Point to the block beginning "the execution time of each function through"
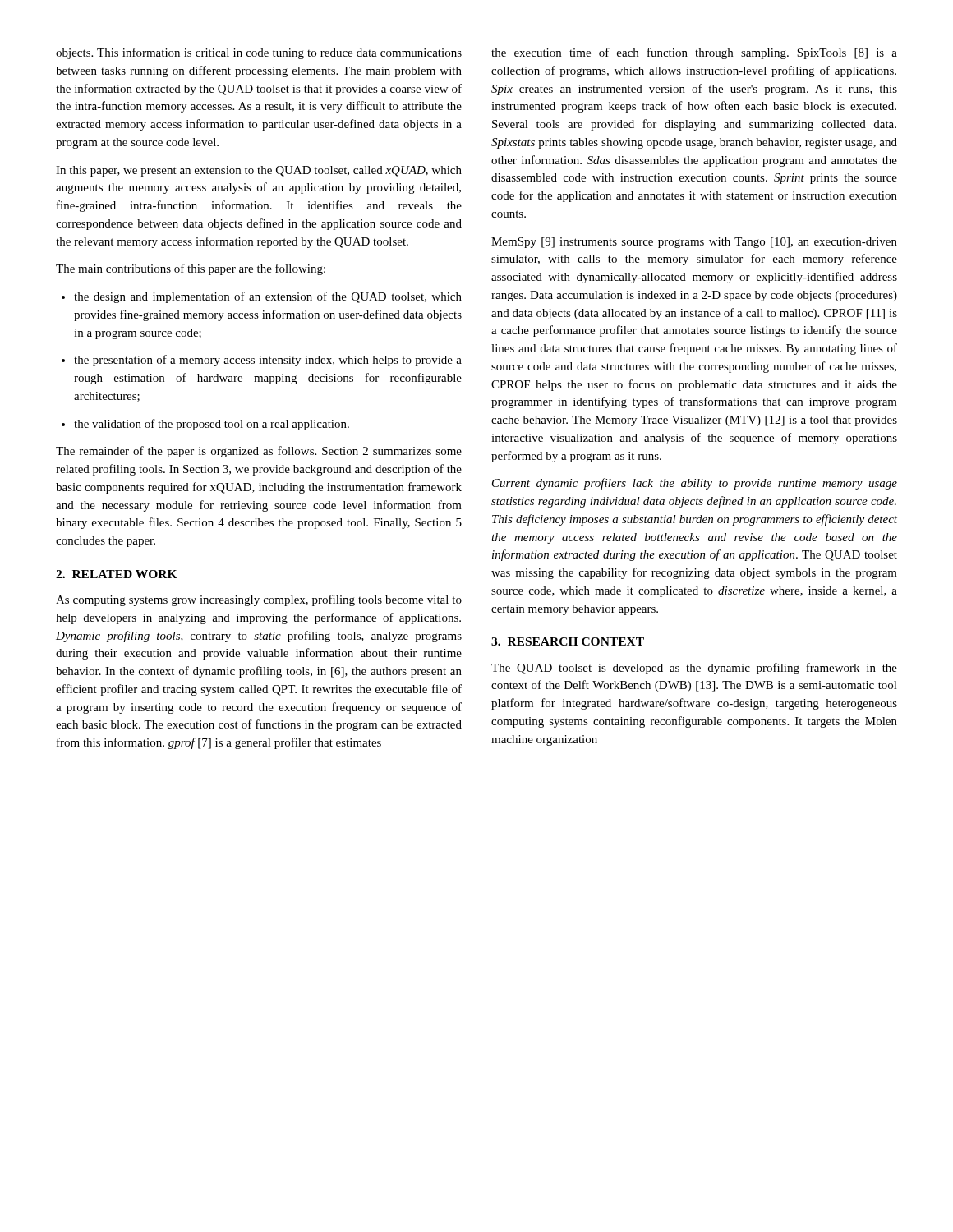 (x=694, y=134)
